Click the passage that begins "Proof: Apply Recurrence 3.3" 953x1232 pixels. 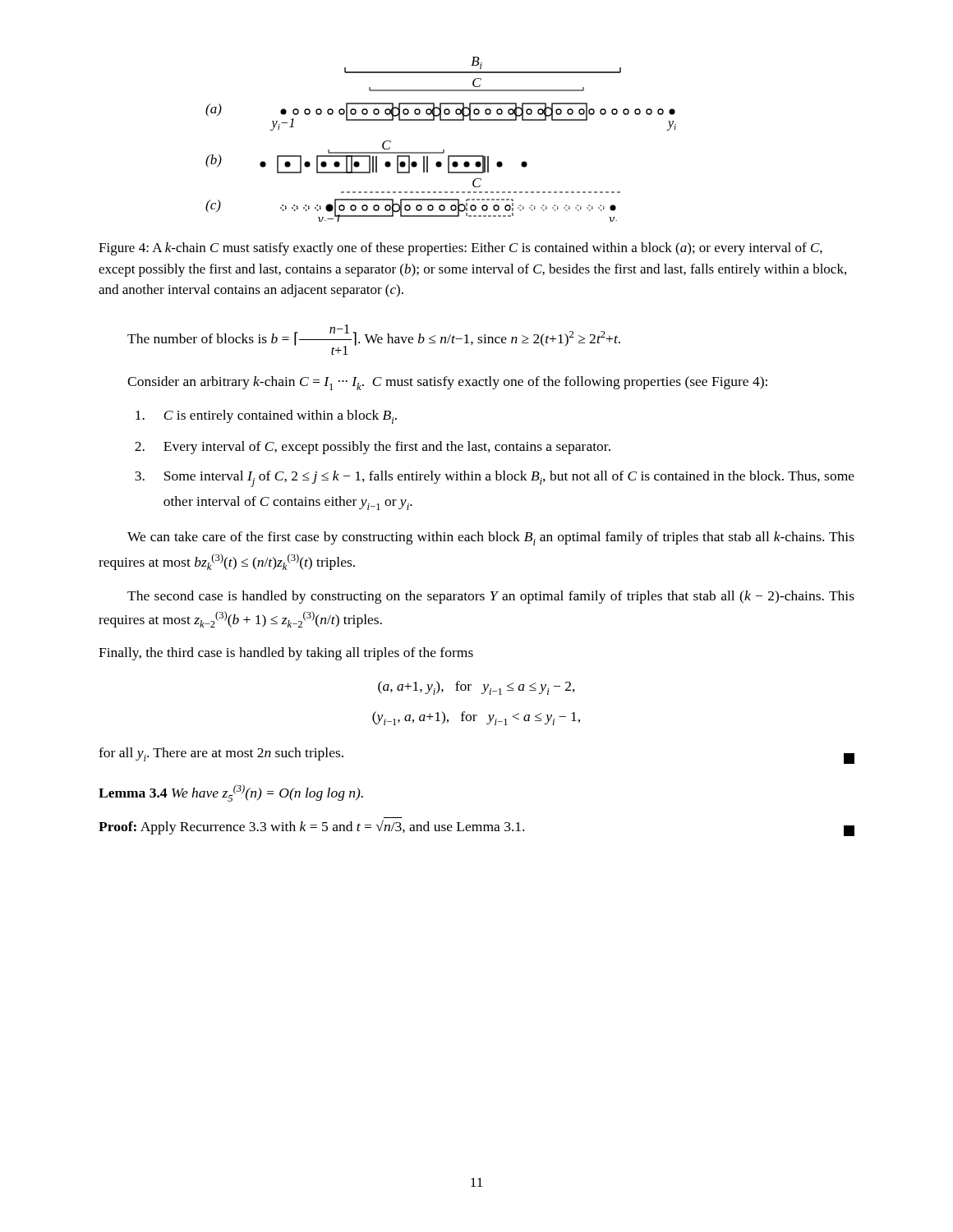(476, 826)
